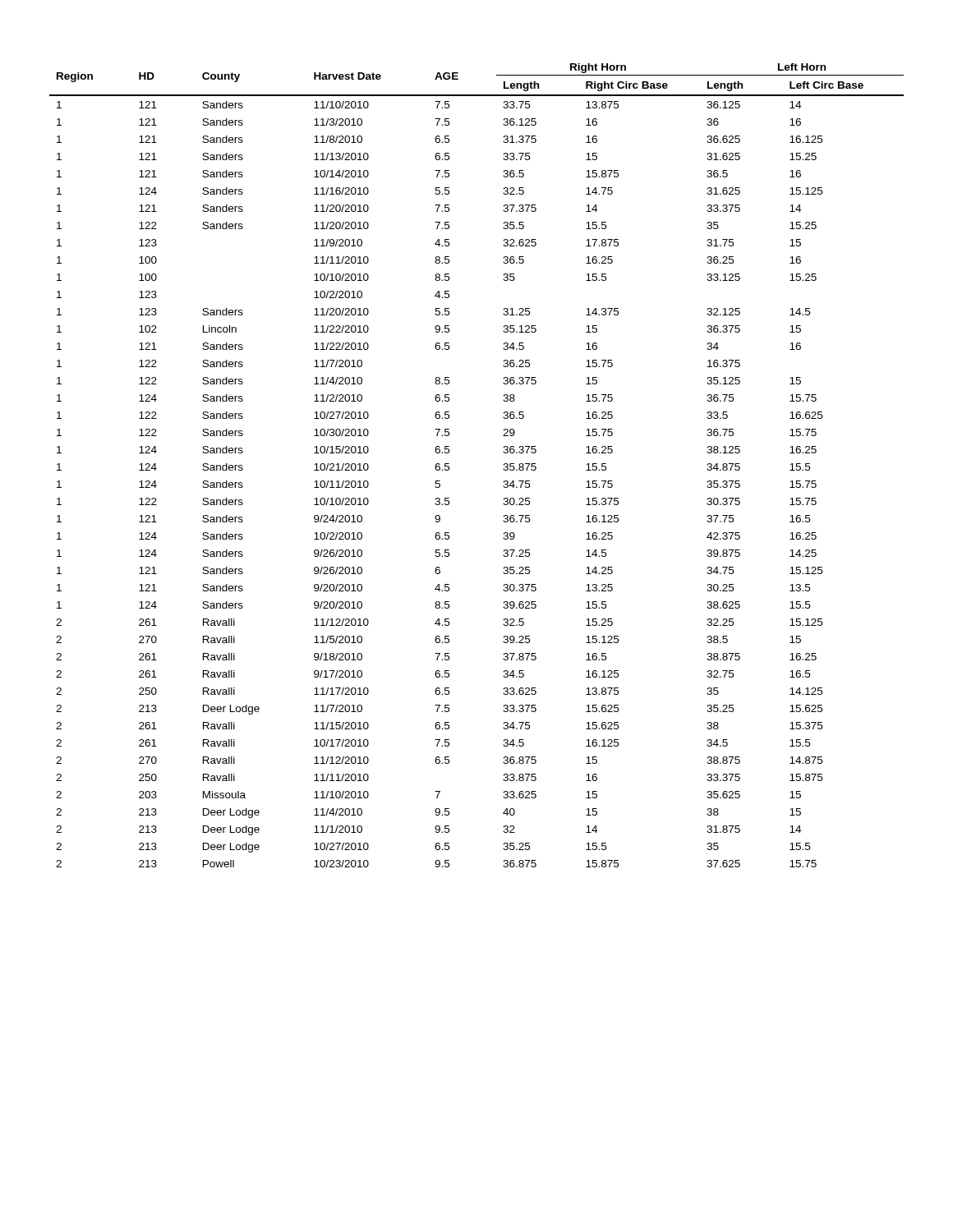Find the table that mentions "Right Horn"
The width and height of the screenshot is (953, 1232).
(x=476, y=465)
